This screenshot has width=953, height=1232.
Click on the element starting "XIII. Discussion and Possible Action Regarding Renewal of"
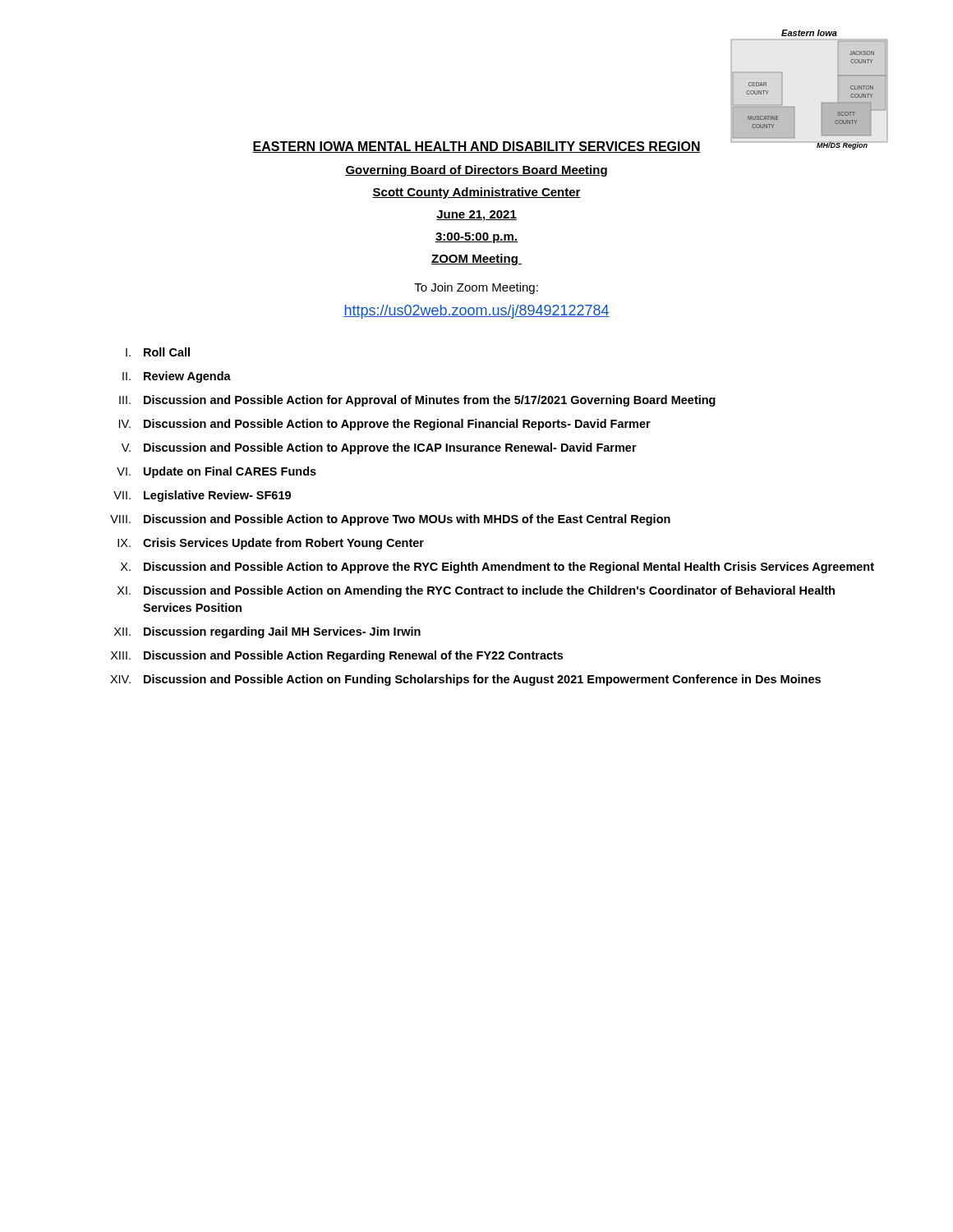(x=476, y=656)
